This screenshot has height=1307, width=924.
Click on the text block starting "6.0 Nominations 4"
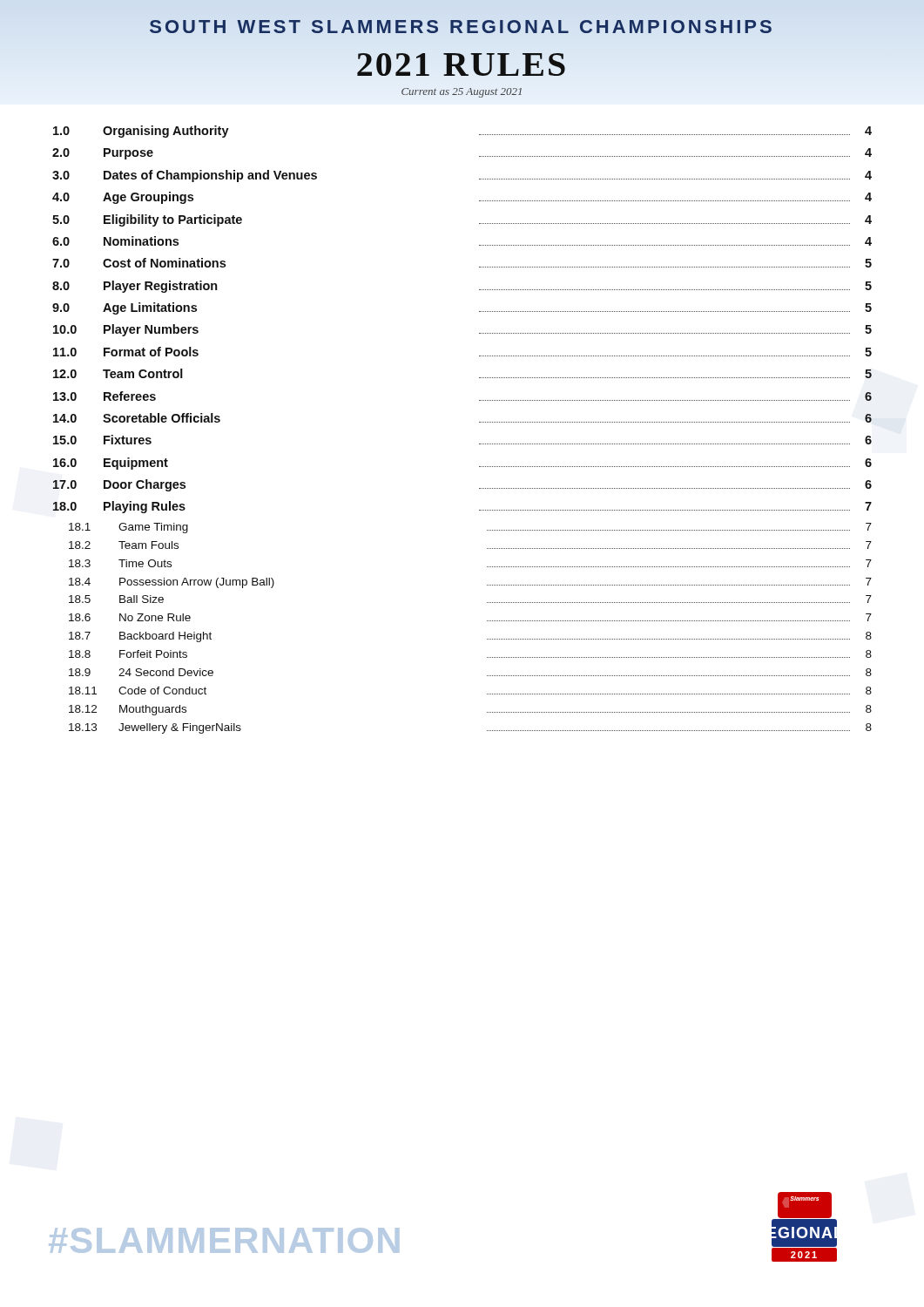point(144,241)
